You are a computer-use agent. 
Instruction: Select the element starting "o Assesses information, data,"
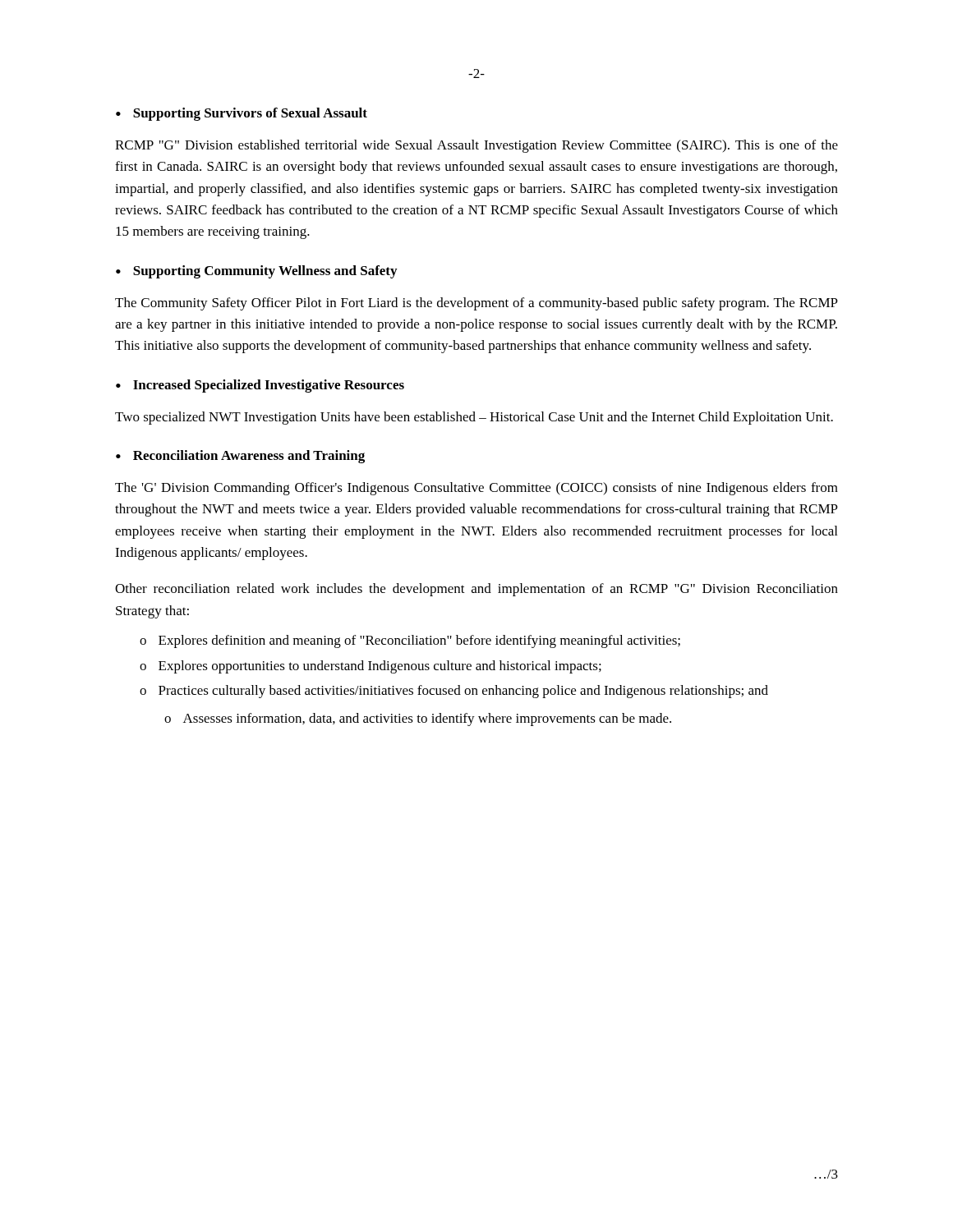(418, 719)
